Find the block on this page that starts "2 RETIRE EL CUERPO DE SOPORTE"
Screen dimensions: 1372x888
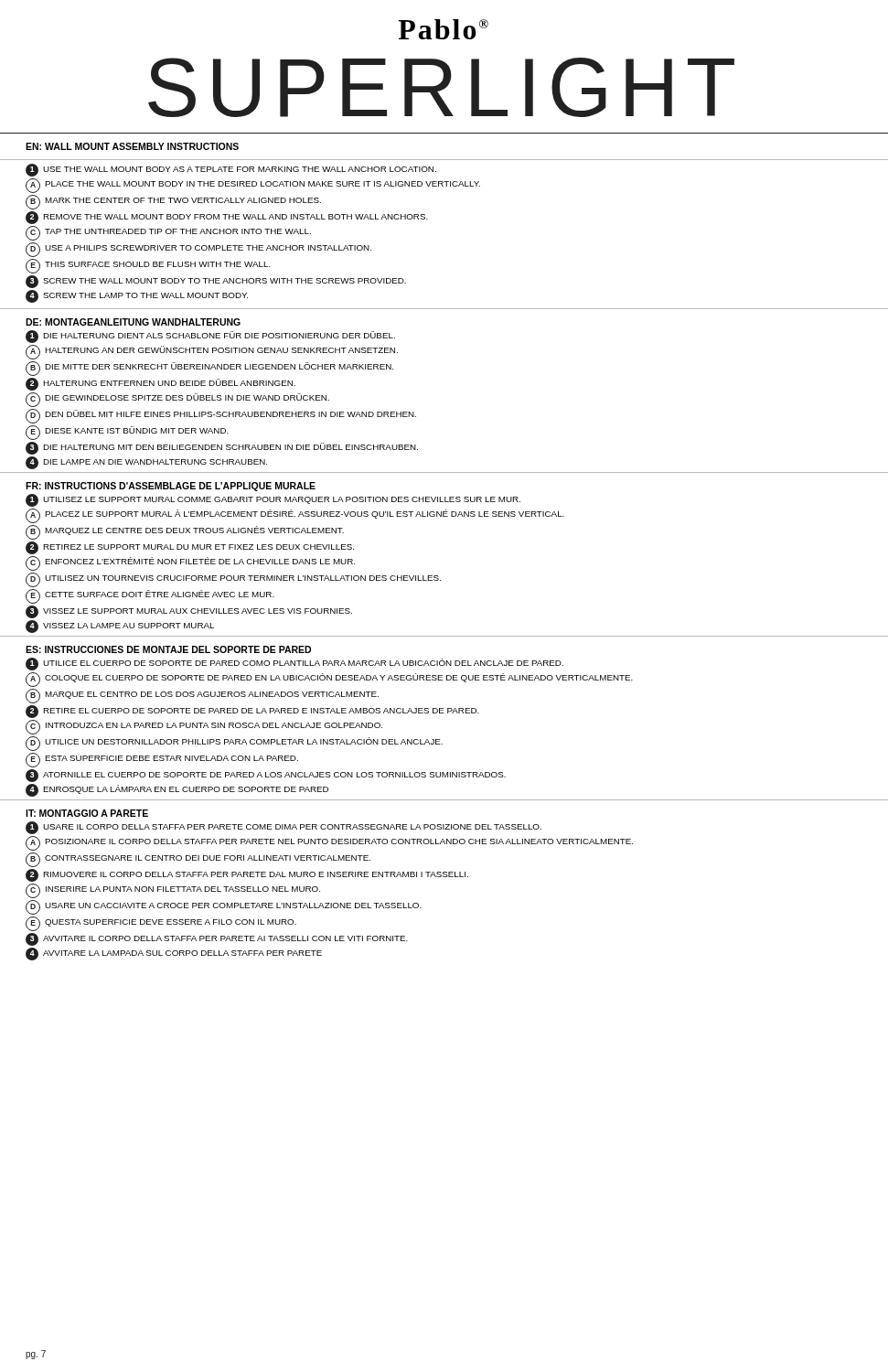coord(444,711)
